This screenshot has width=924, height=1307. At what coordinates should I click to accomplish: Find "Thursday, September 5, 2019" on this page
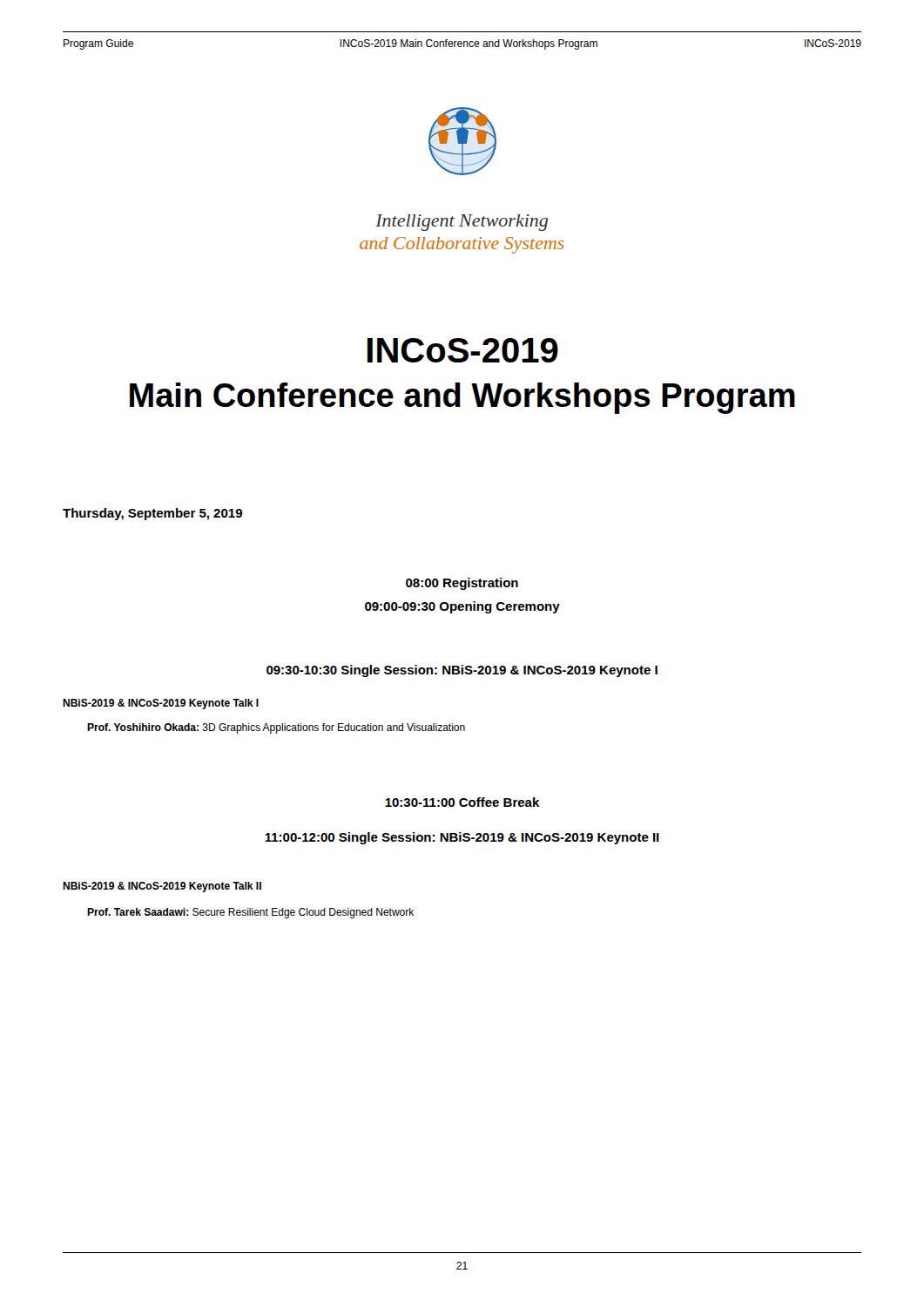pos(153,513)
